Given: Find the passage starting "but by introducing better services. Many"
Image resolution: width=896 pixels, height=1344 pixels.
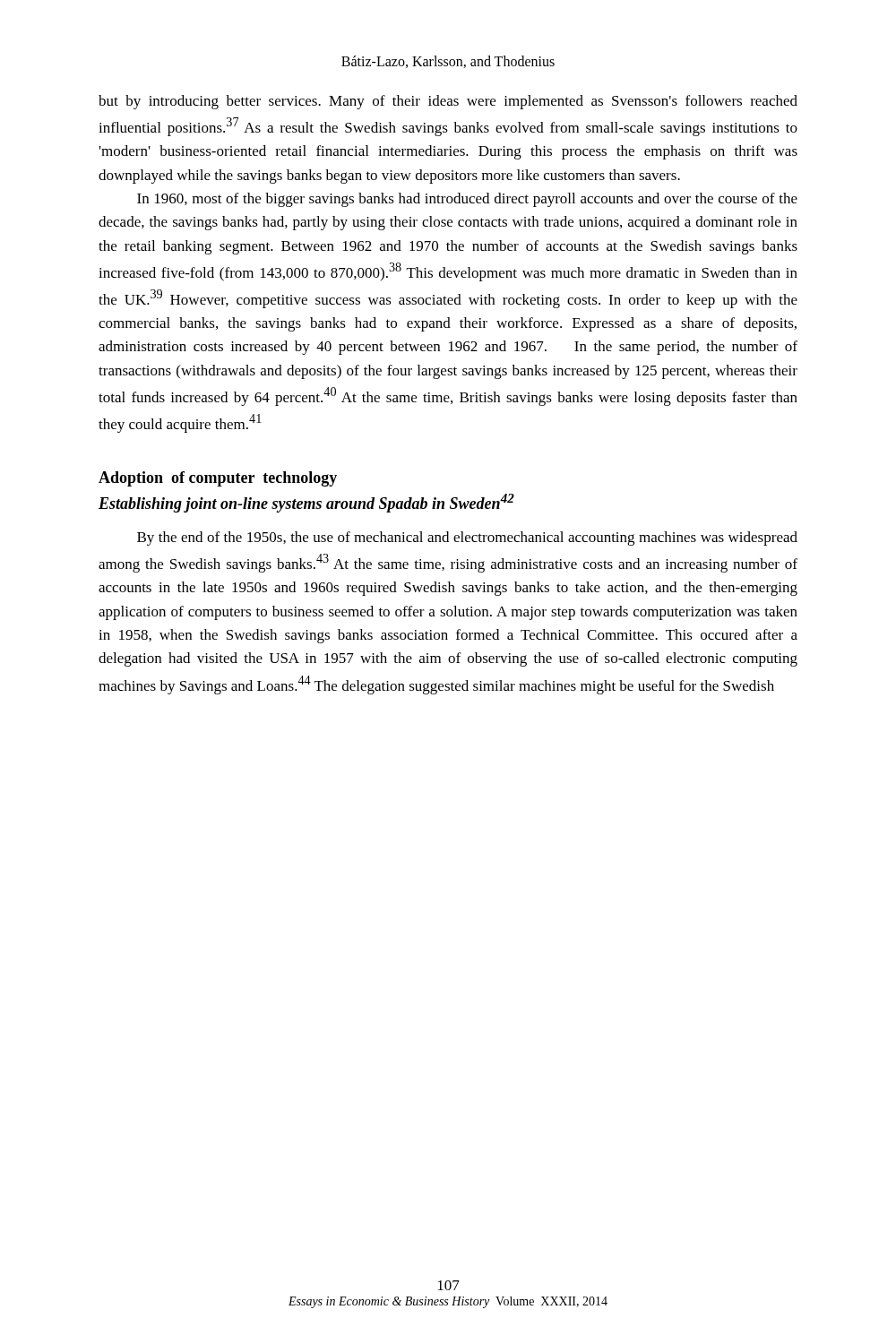Looking at the screenshot, I should (x=448, y=263).
